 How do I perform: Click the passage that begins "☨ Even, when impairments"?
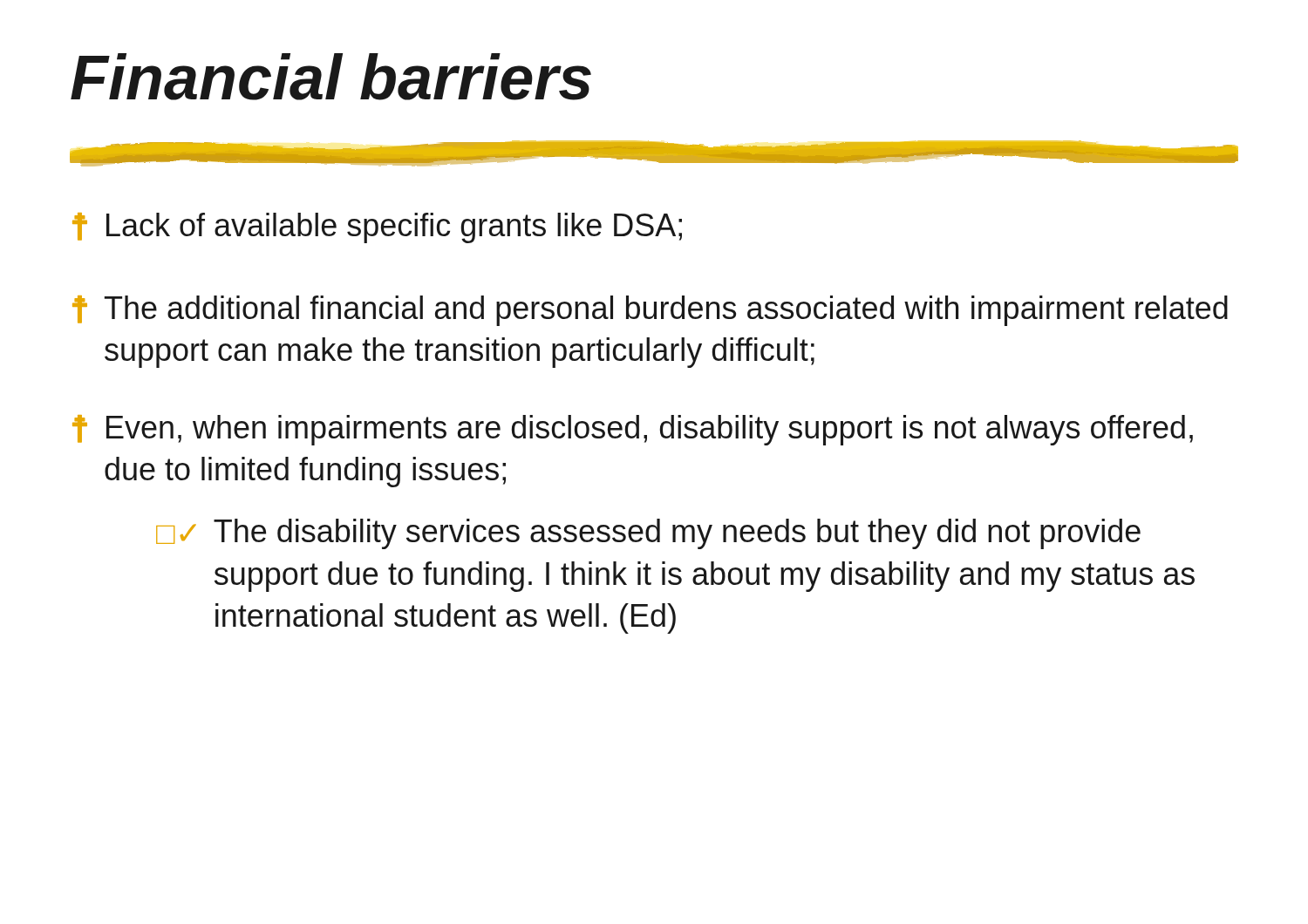click(x=658, y=522)
